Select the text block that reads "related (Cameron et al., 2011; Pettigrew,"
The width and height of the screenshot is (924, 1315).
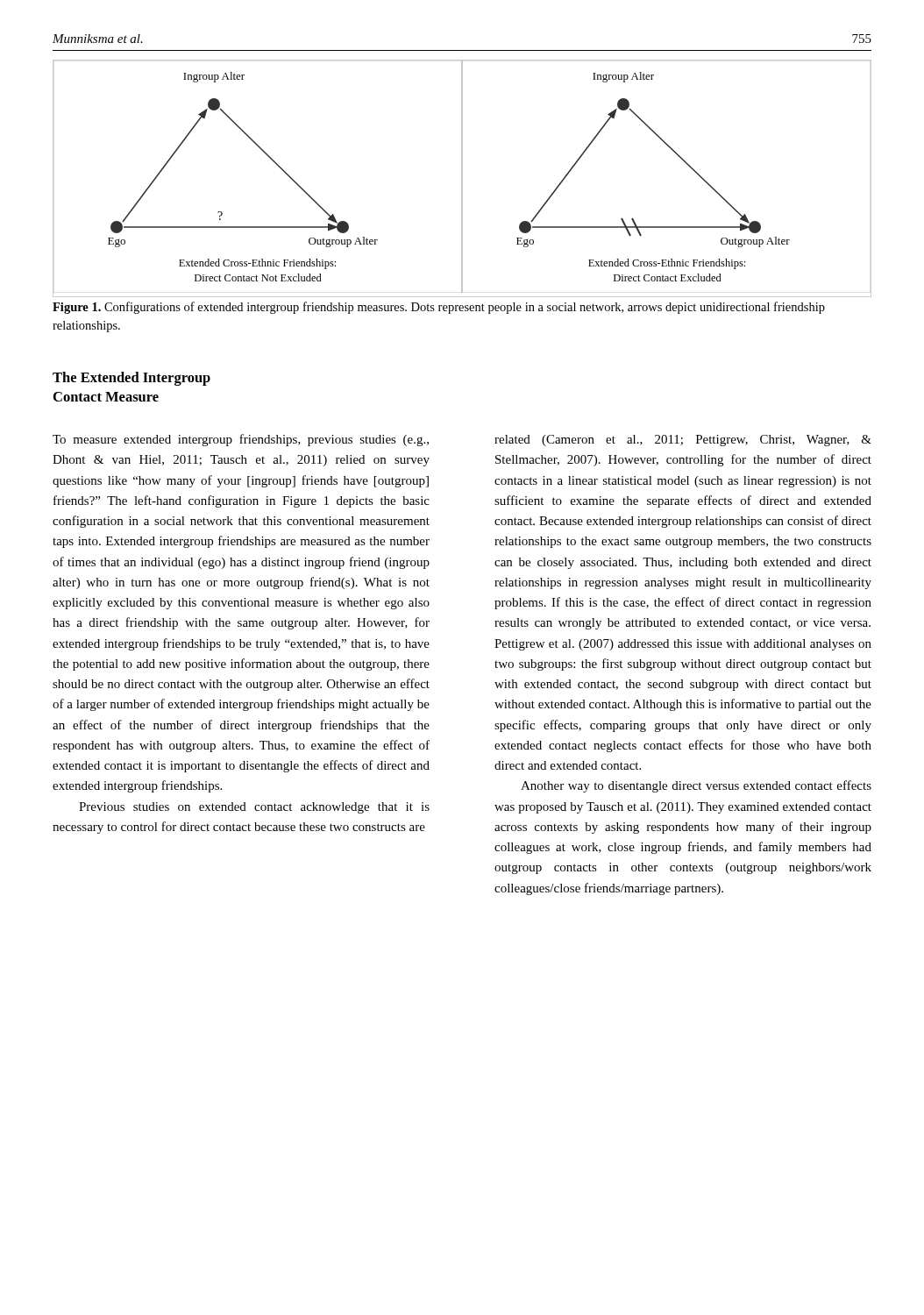coord(683,664)
